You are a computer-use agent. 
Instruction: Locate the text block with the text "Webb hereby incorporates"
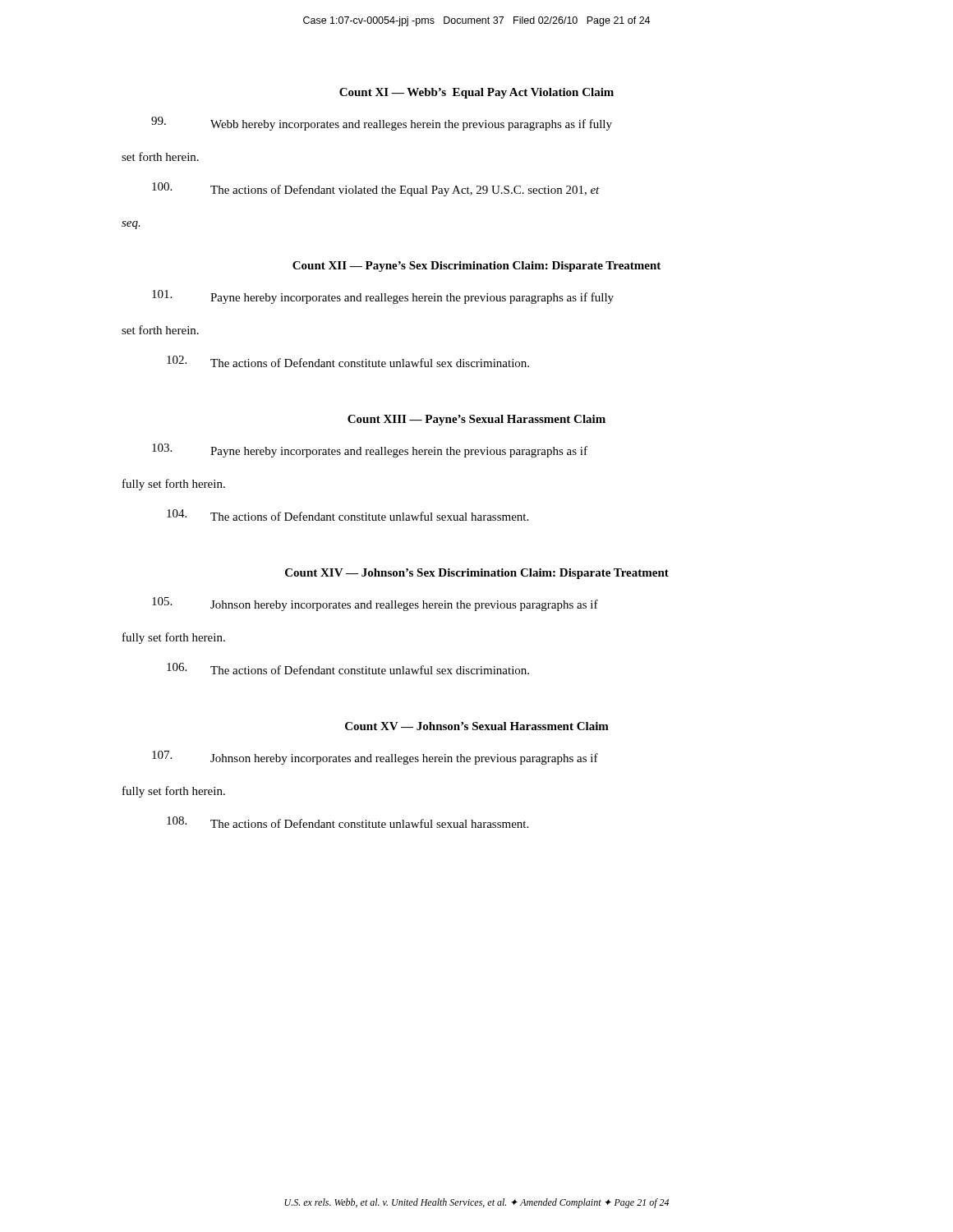coord(382,124)
